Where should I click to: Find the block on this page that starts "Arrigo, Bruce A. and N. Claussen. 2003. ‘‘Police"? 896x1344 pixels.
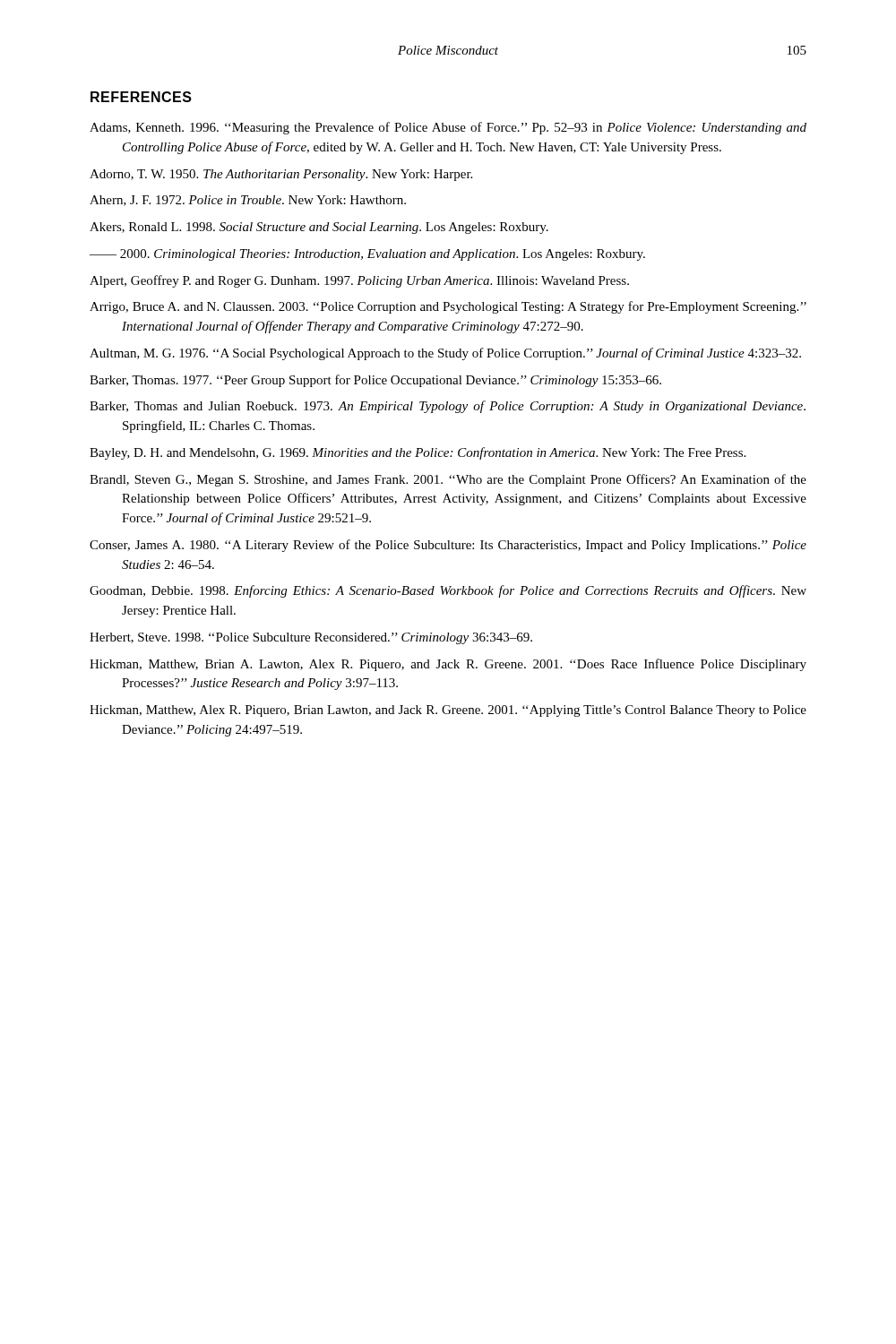point(448,316)
